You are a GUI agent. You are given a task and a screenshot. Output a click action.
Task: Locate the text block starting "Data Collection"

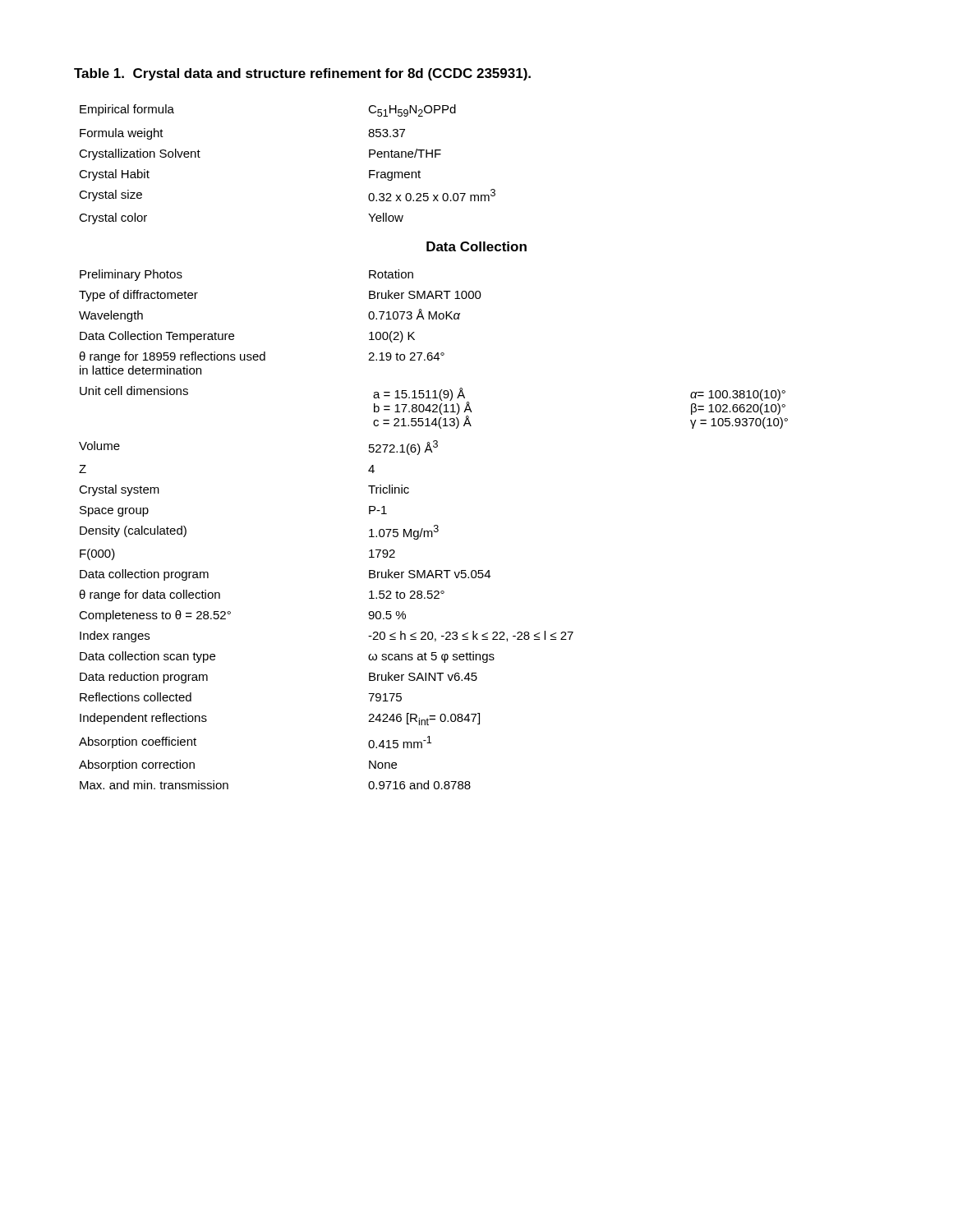pyautogui.click(x=476, y=247)
